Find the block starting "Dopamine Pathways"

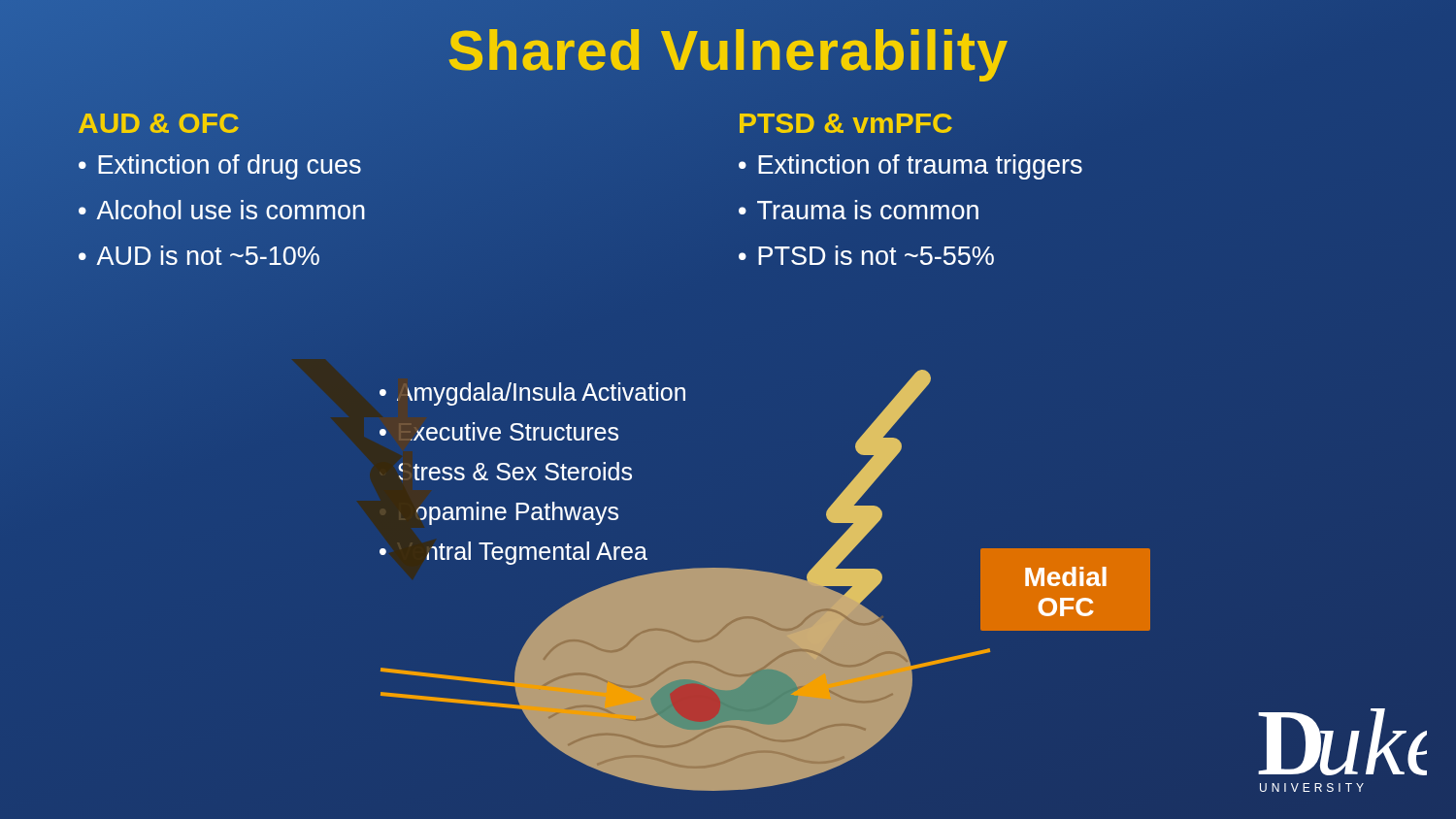508,511
